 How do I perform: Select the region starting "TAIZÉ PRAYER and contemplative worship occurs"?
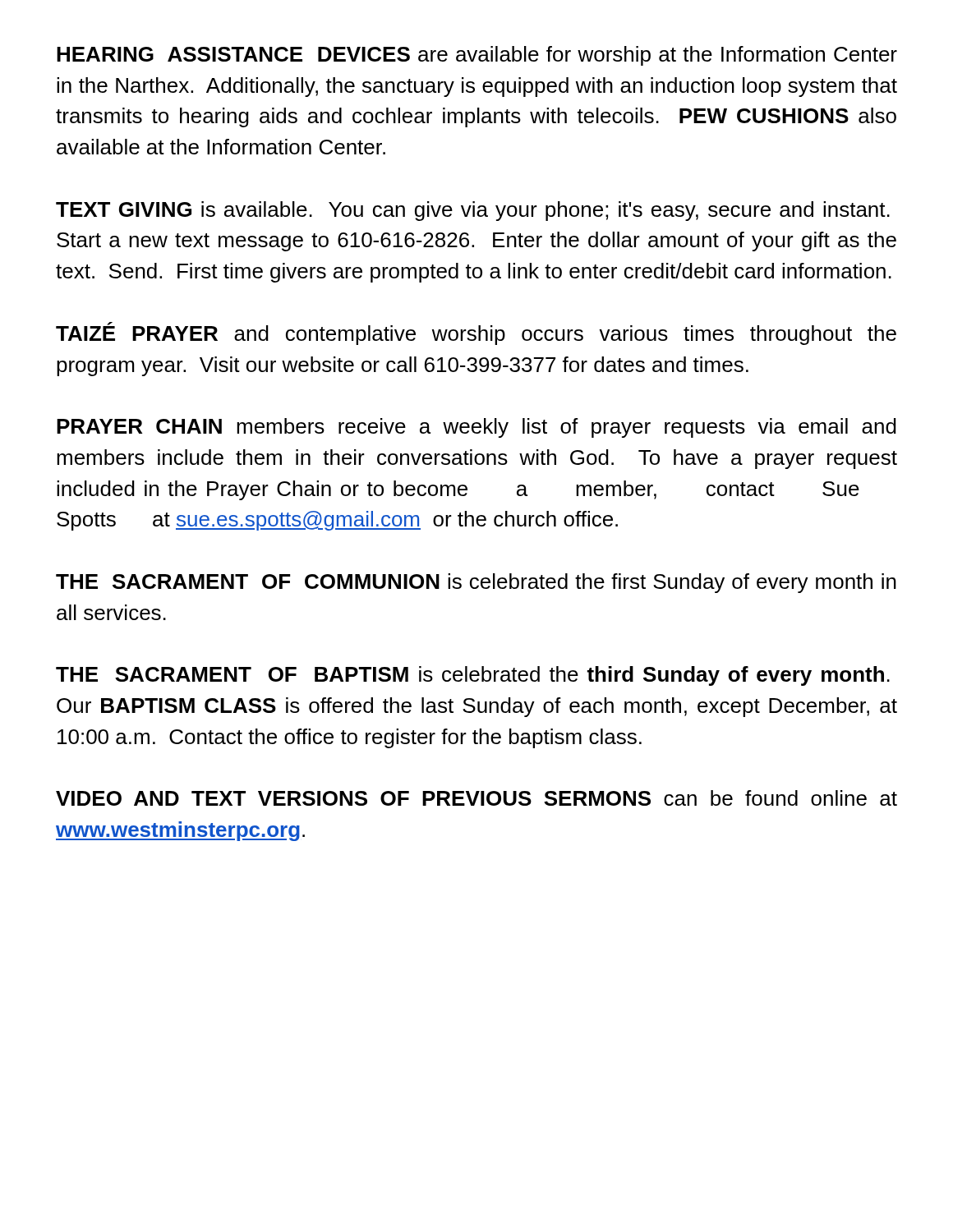(476, 349)
